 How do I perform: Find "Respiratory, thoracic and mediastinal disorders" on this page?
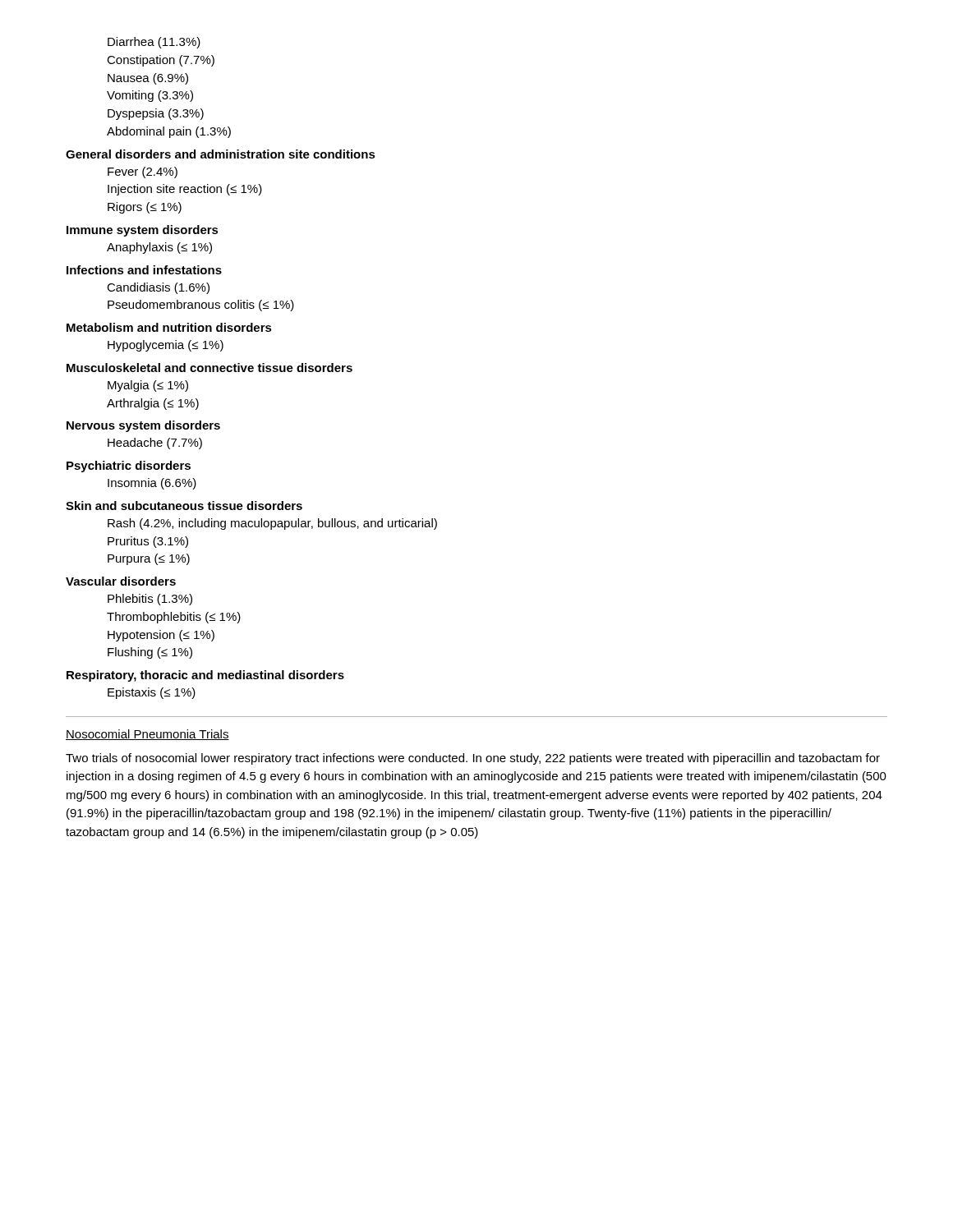[x=205, y=675]
